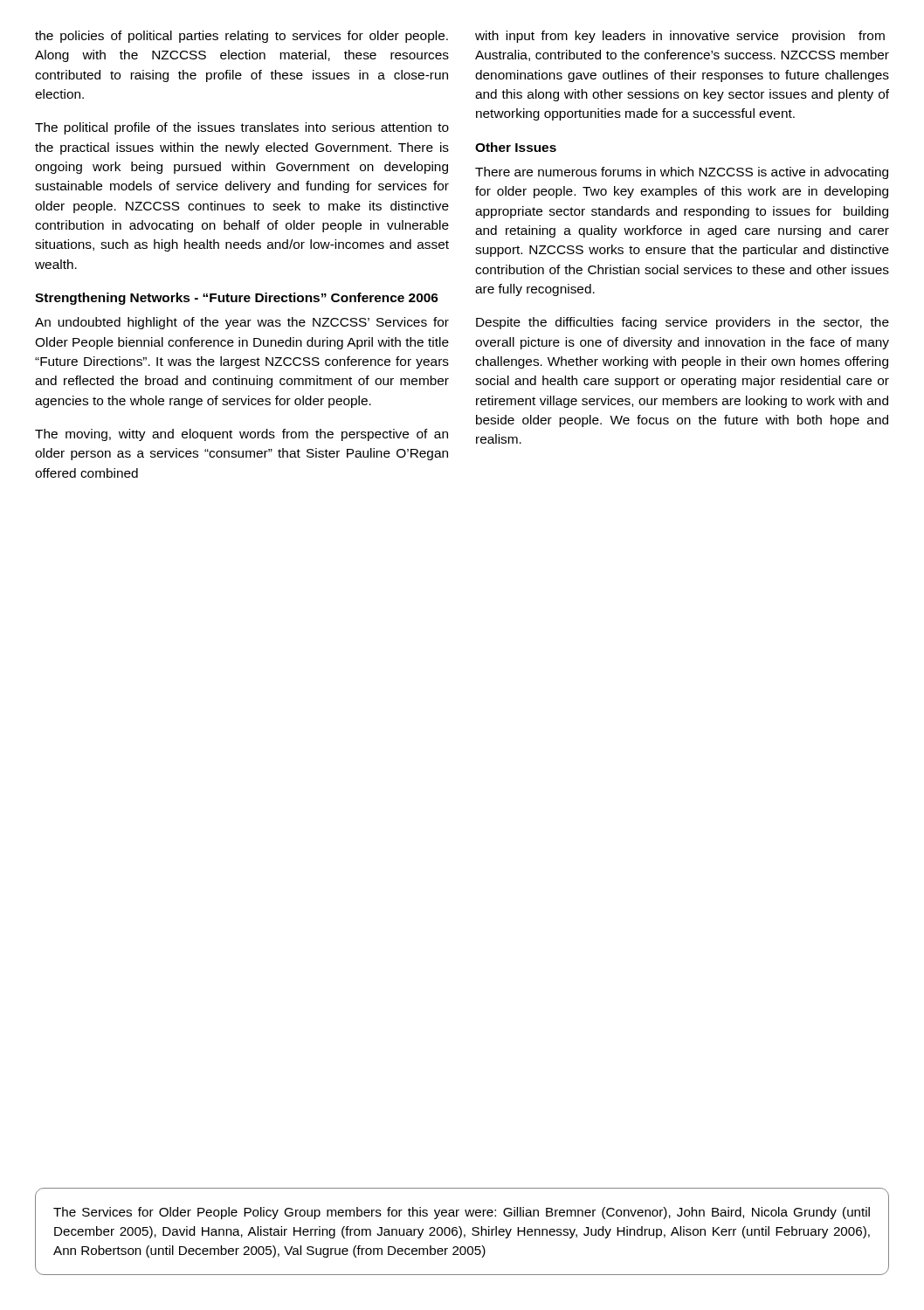Navigate to the element starting "Despite the difficulties facing service"

(x=682, y=381)
